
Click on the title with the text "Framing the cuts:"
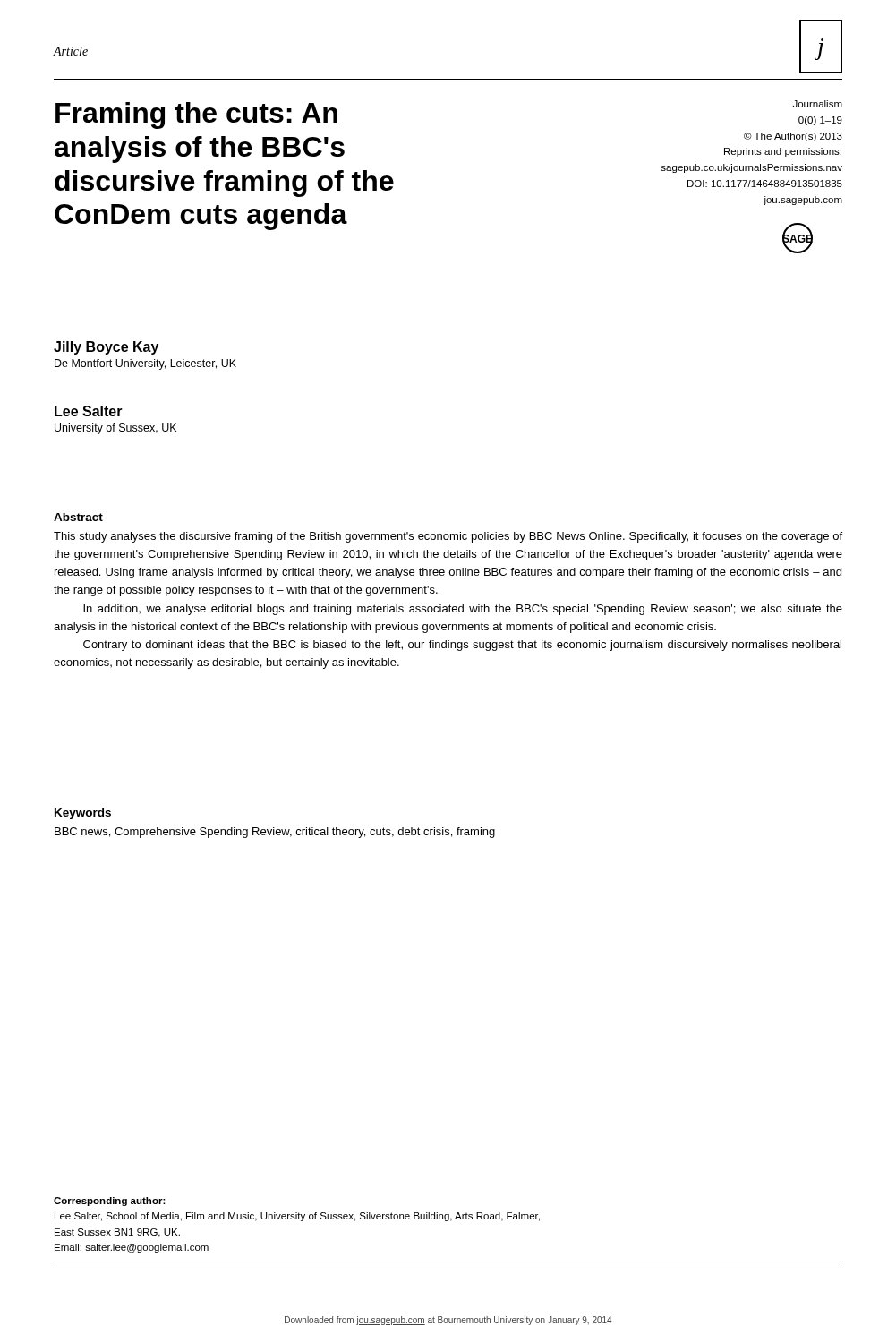pyautogui.click(x=233, y=164)
